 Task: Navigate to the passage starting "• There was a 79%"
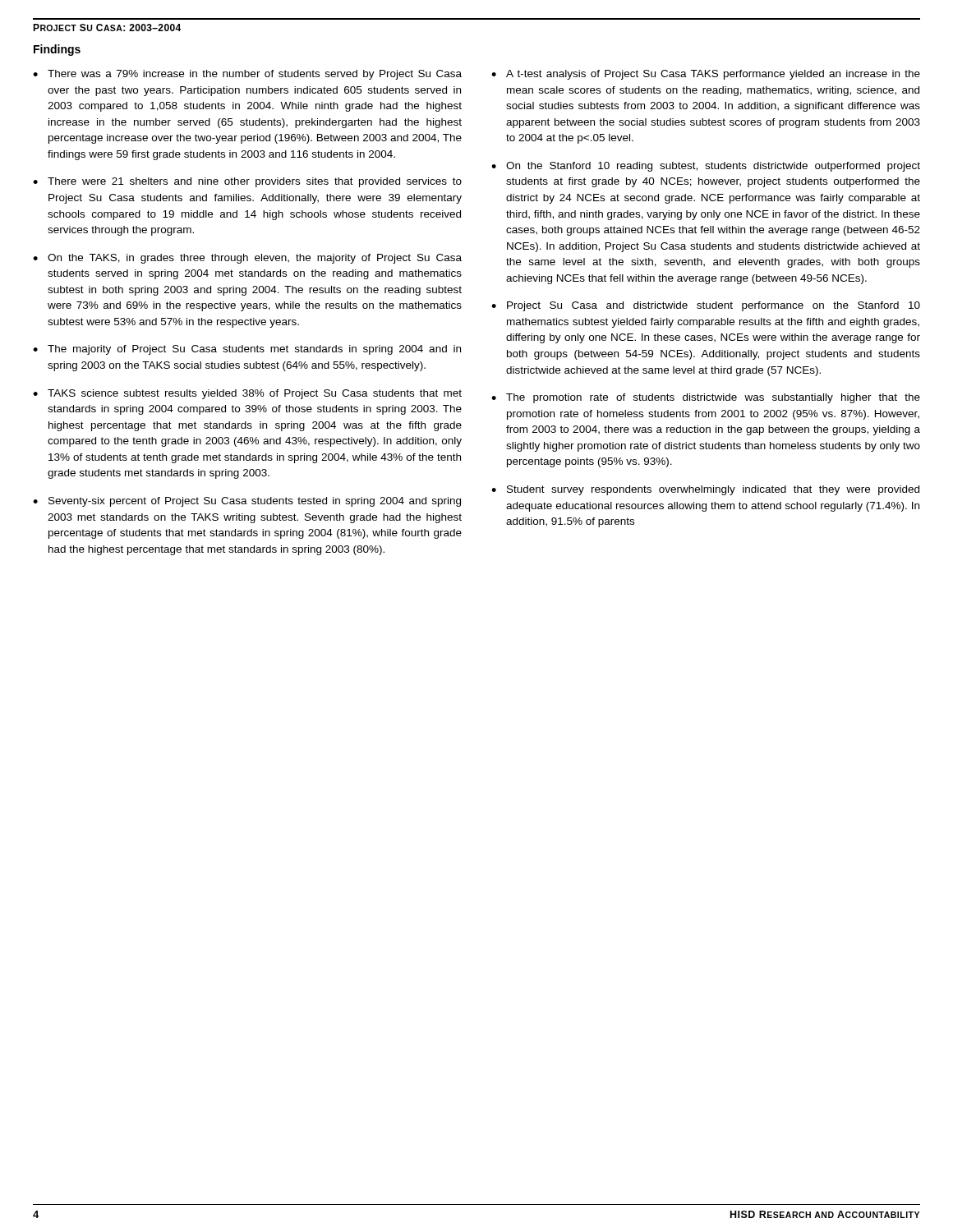coord(247,114)
